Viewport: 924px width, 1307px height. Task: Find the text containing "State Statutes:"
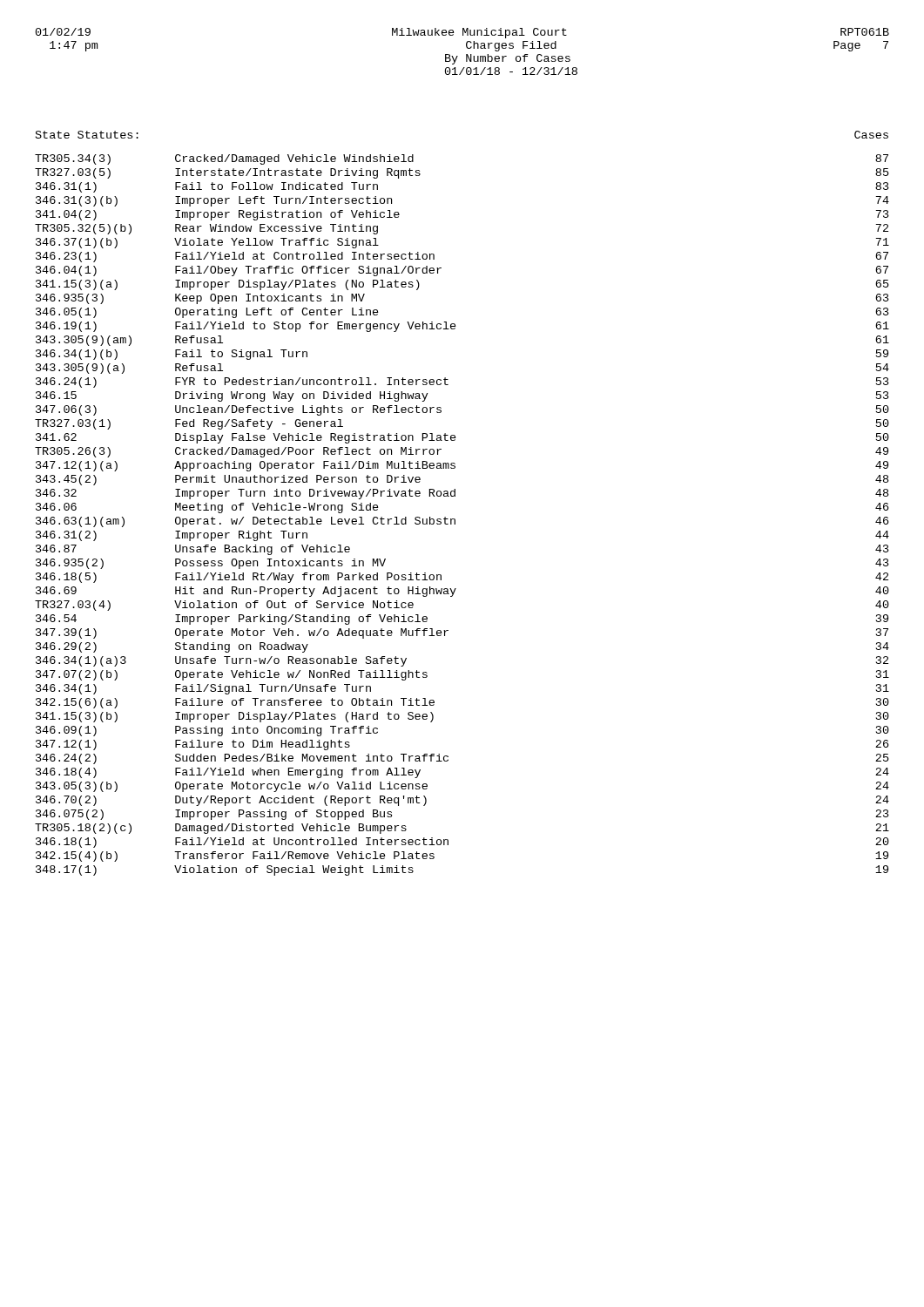[x=88, y=136]
